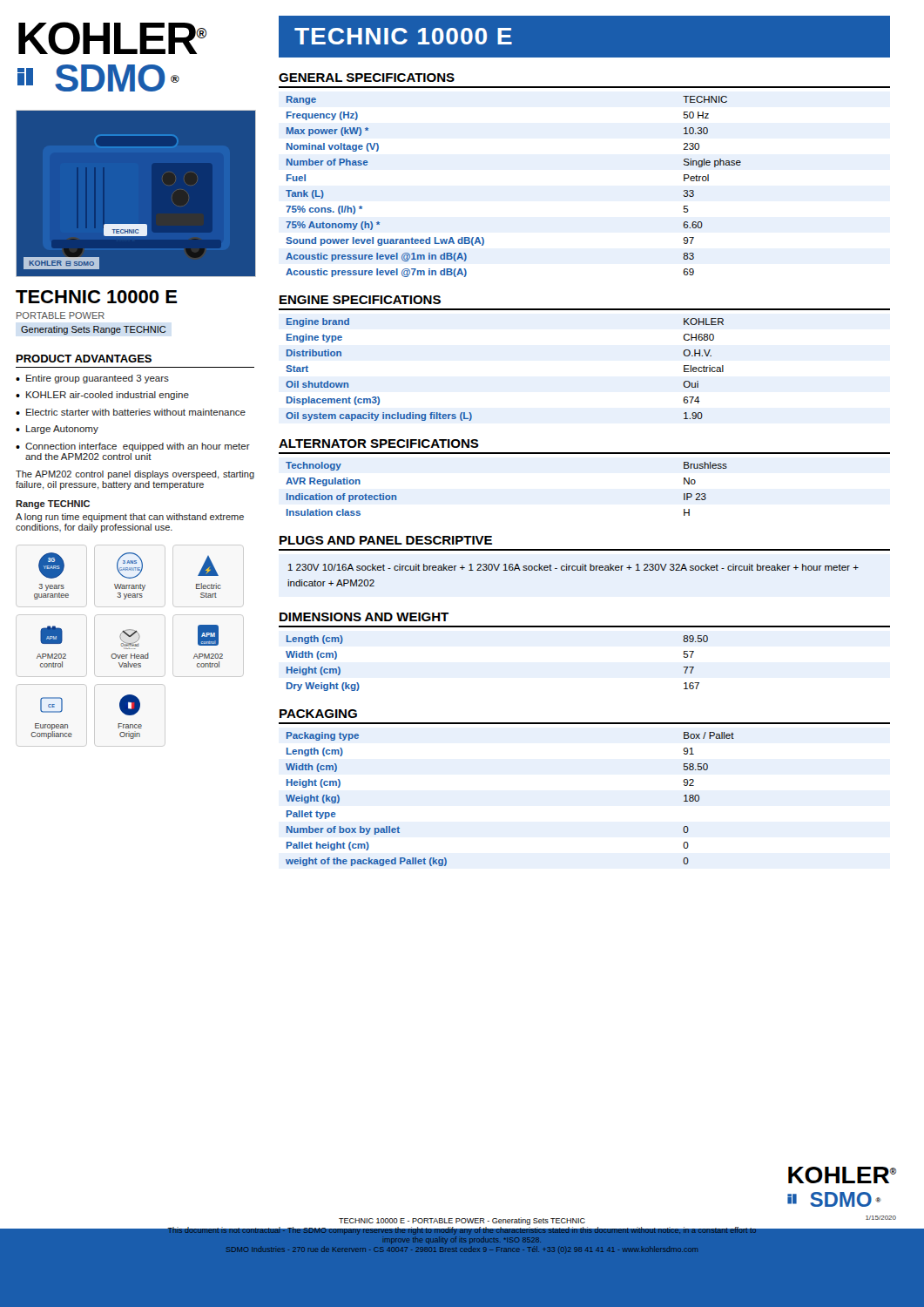
Task: Click on the block starting "ALTERNATOR SPECIFICATIONS"
Action: (x=584, y=445)
